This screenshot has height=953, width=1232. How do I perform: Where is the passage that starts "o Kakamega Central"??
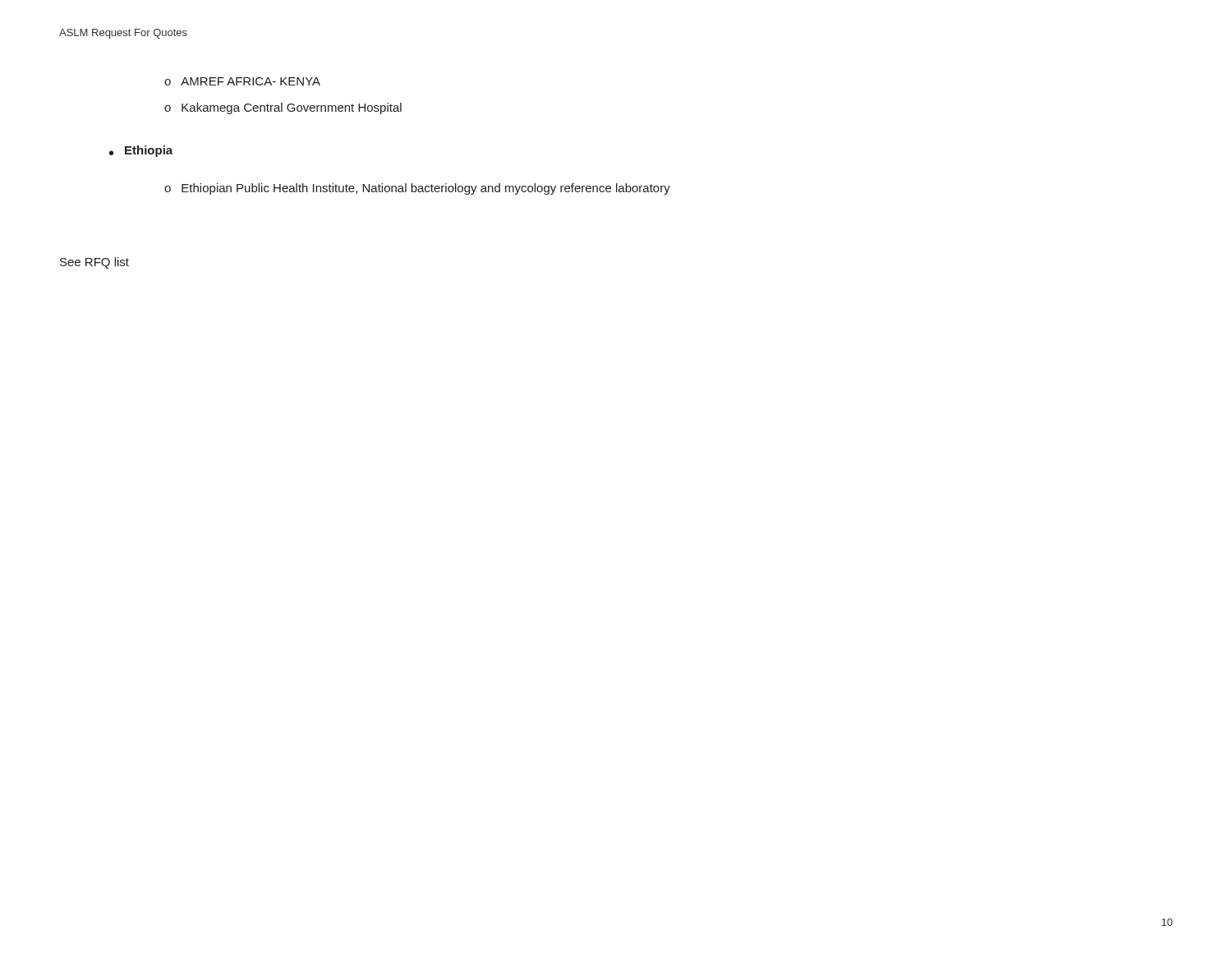tap(283, 107)
